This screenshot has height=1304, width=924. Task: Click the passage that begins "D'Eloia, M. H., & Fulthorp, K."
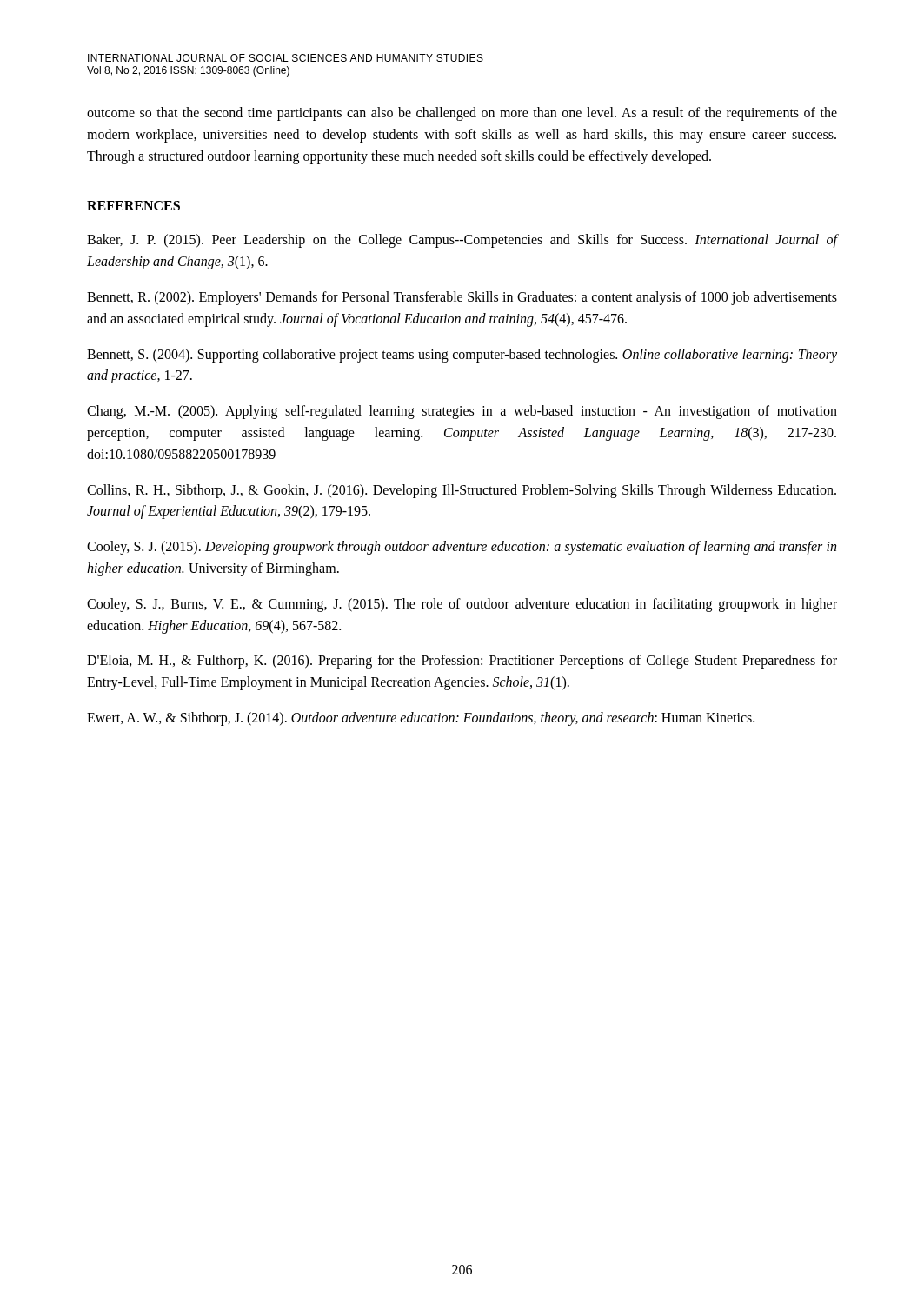[x=462, y=671]
